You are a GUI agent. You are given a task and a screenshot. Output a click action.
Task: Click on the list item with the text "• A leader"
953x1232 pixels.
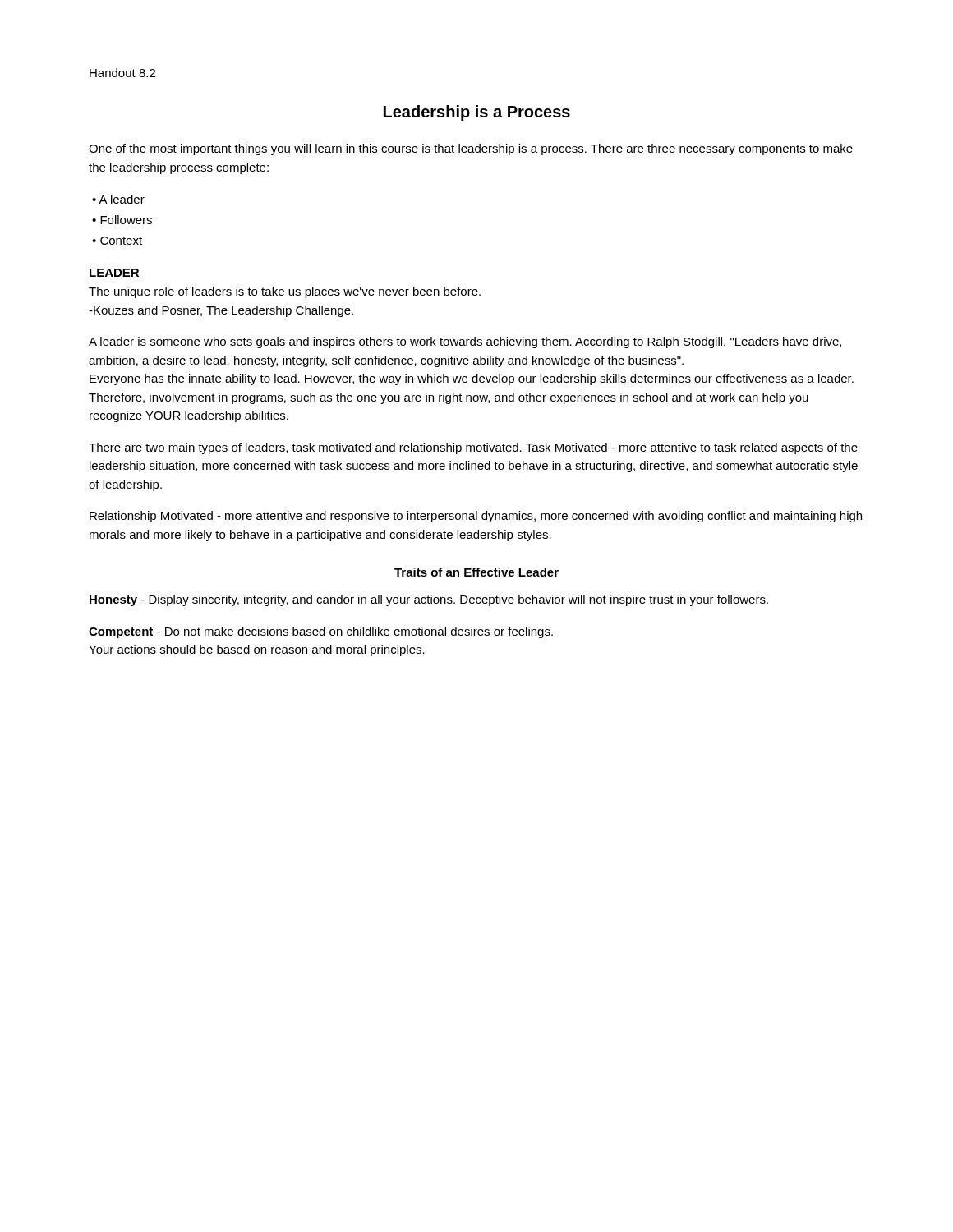[x=118, y=199]
